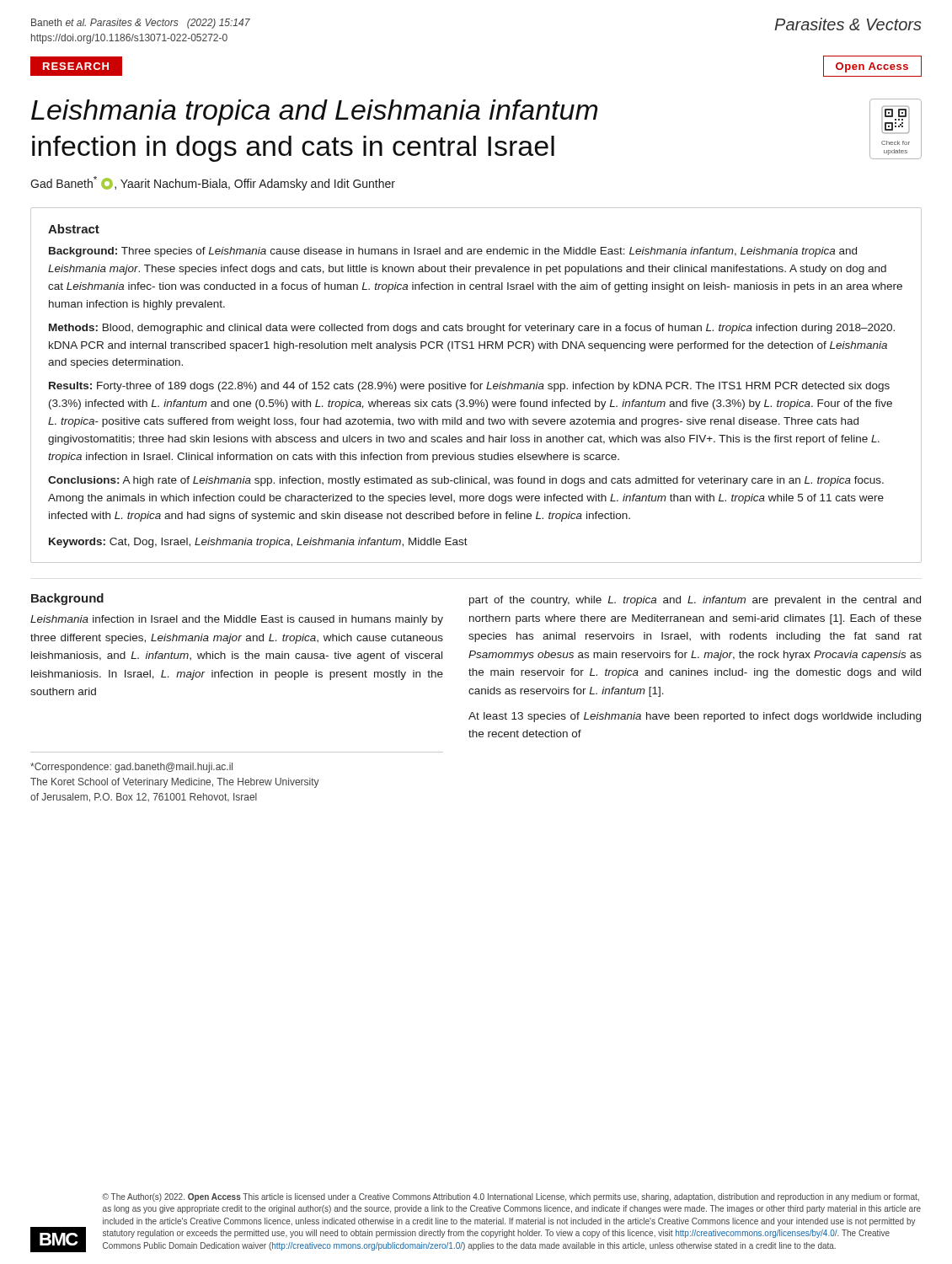Locate the block starting "Gad Baneth* , Yaarit Nachum-Biala, Offir Adamsky and"
This screenshot has height=1264, width=952.
[213, 182]
